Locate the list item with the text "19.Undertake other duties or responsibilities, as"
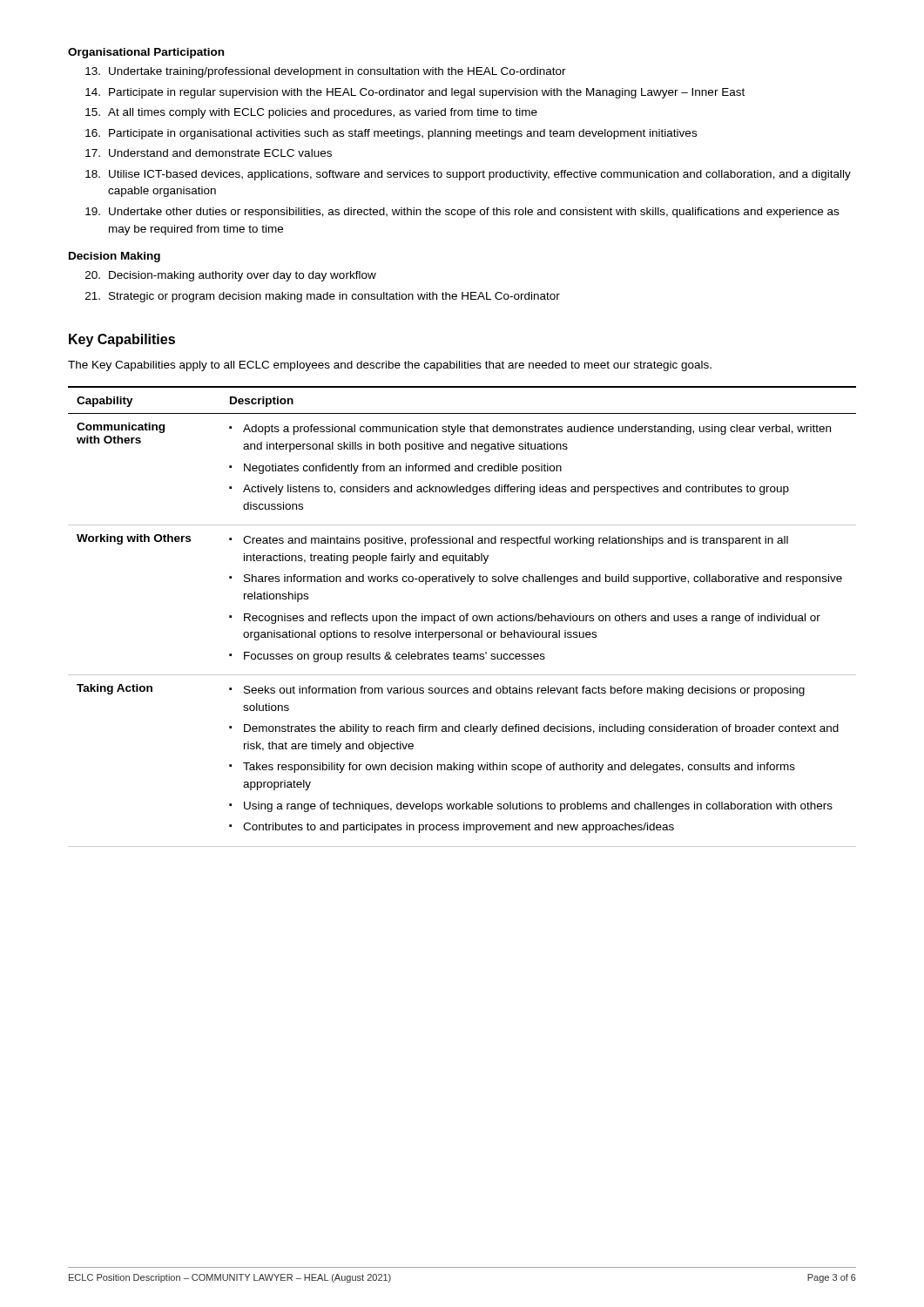This screenshot has width=924, height=1307. point(462,220)
